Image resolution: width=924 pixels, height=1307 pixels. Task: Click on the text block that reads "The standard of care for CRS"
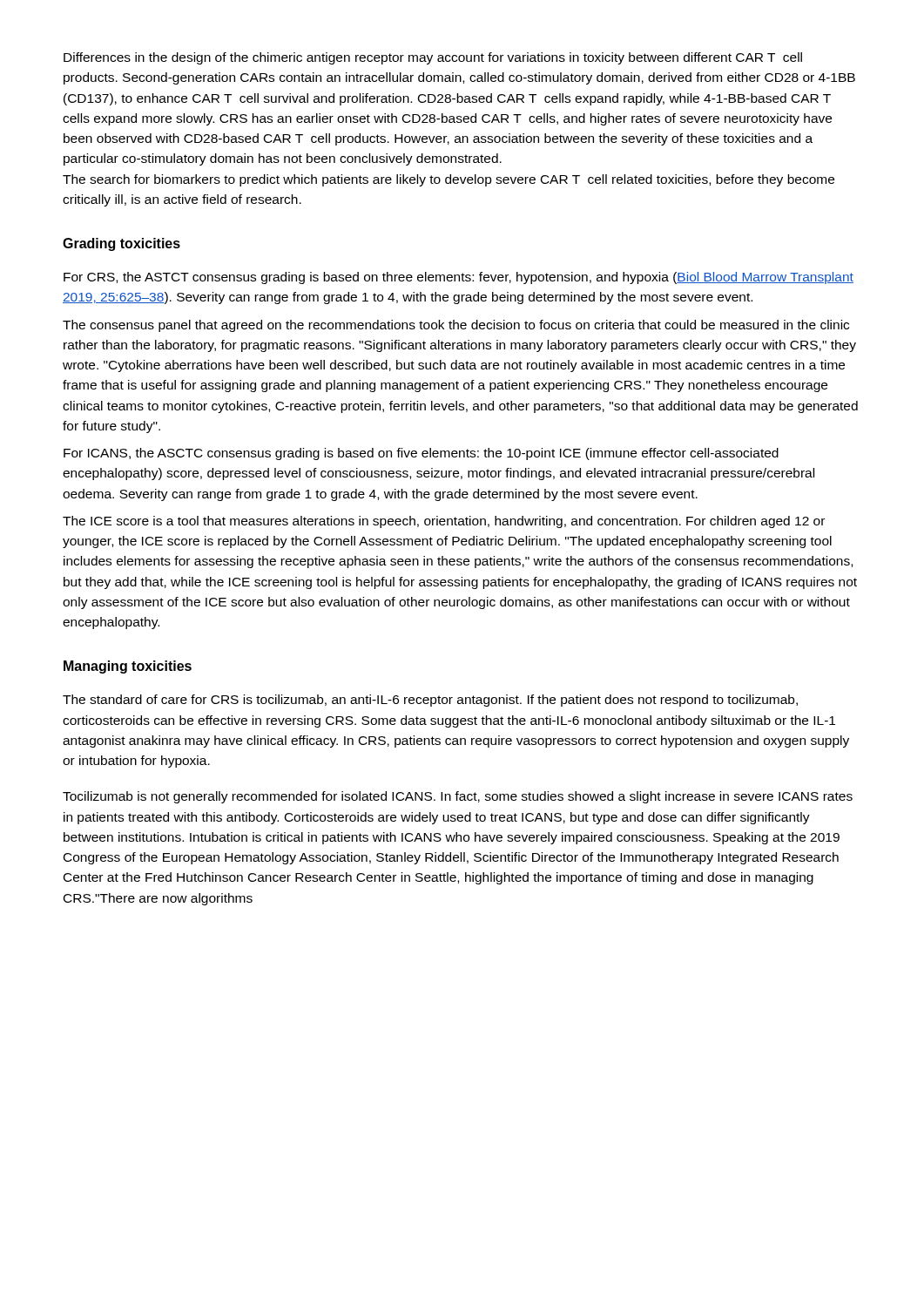tap(462, 730)
